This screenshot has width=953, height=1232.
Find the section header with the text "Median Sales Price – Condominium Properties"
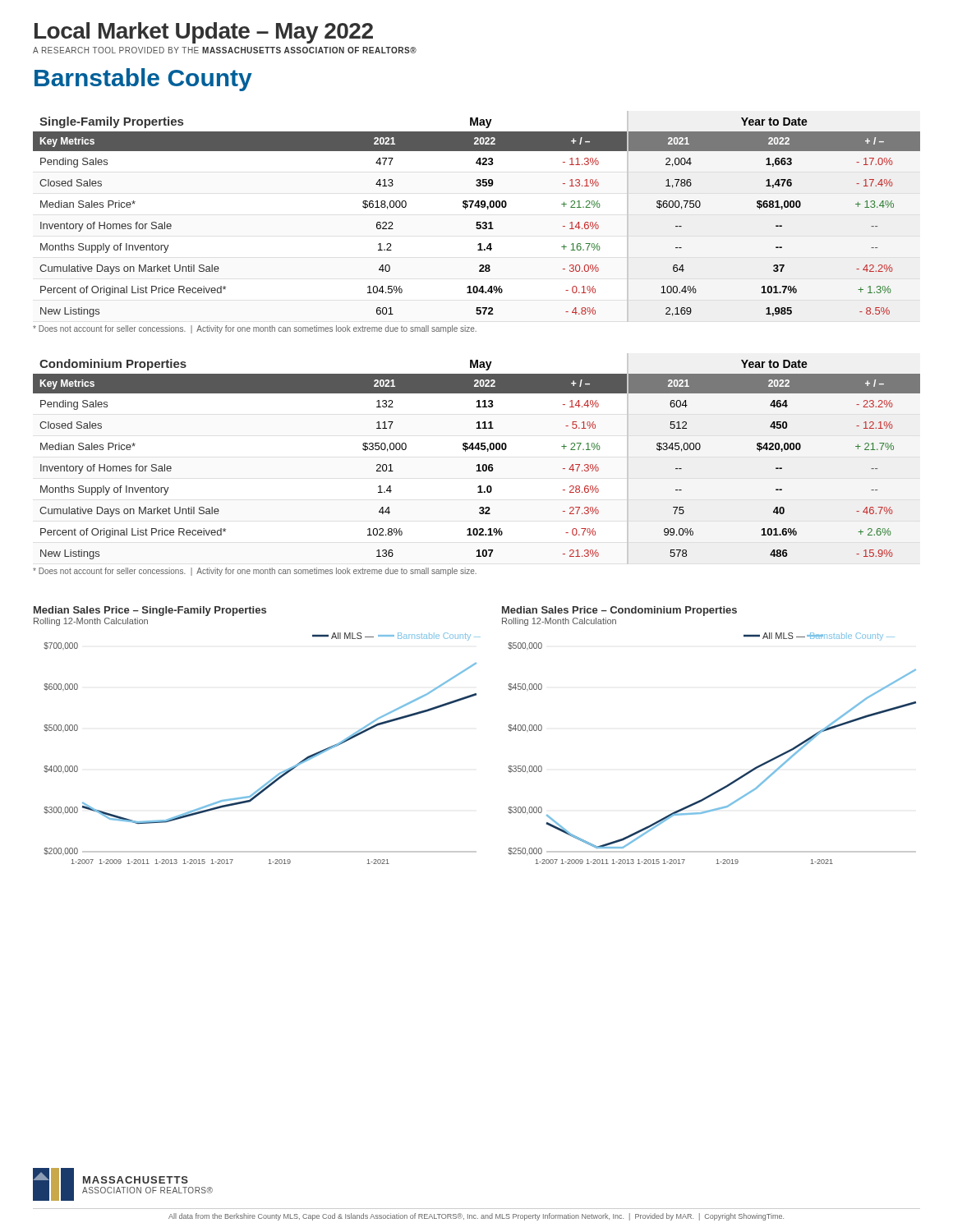619,610
